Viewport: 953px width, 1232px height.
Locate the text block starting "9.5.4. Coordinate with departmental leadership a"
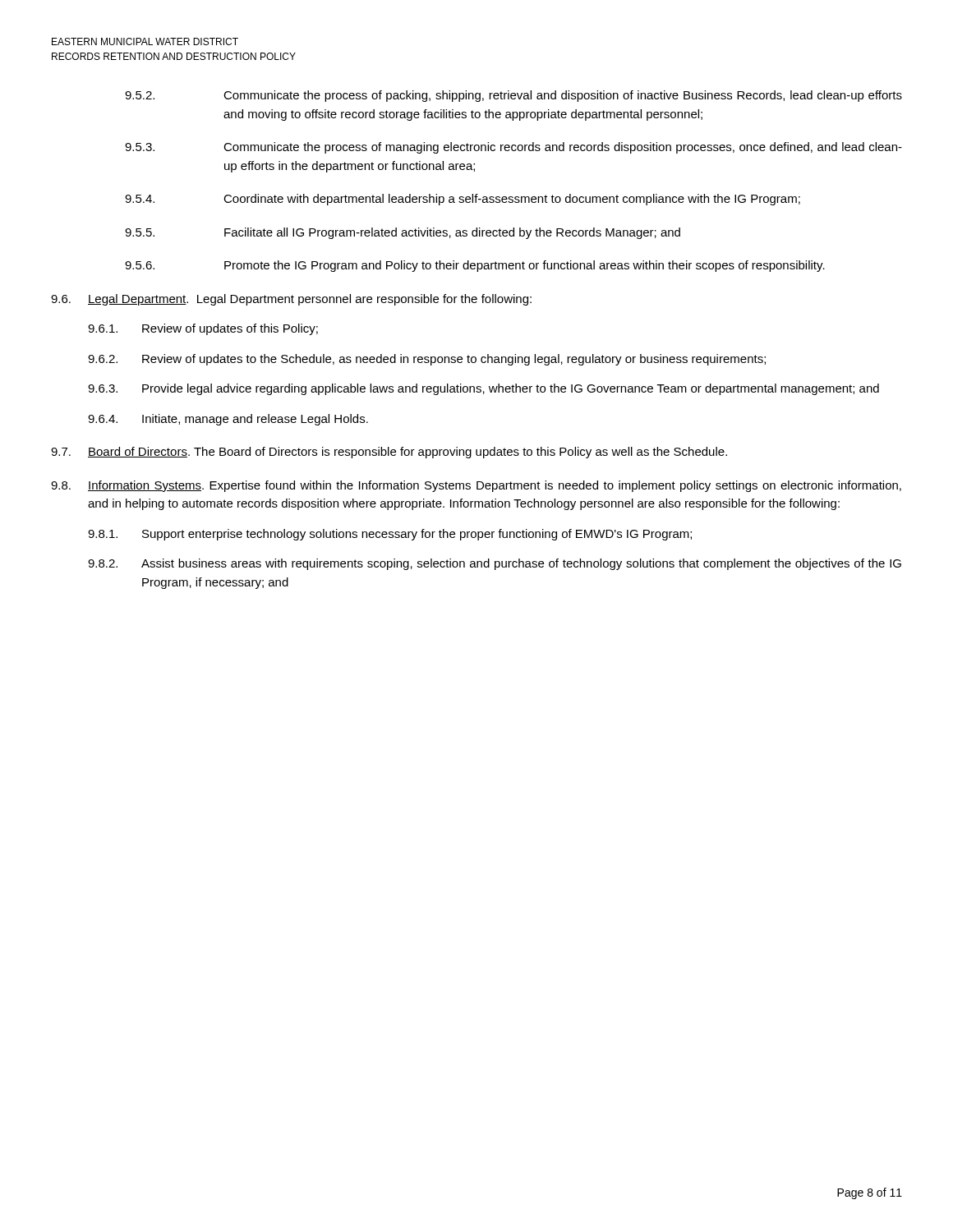pos(476,199)
